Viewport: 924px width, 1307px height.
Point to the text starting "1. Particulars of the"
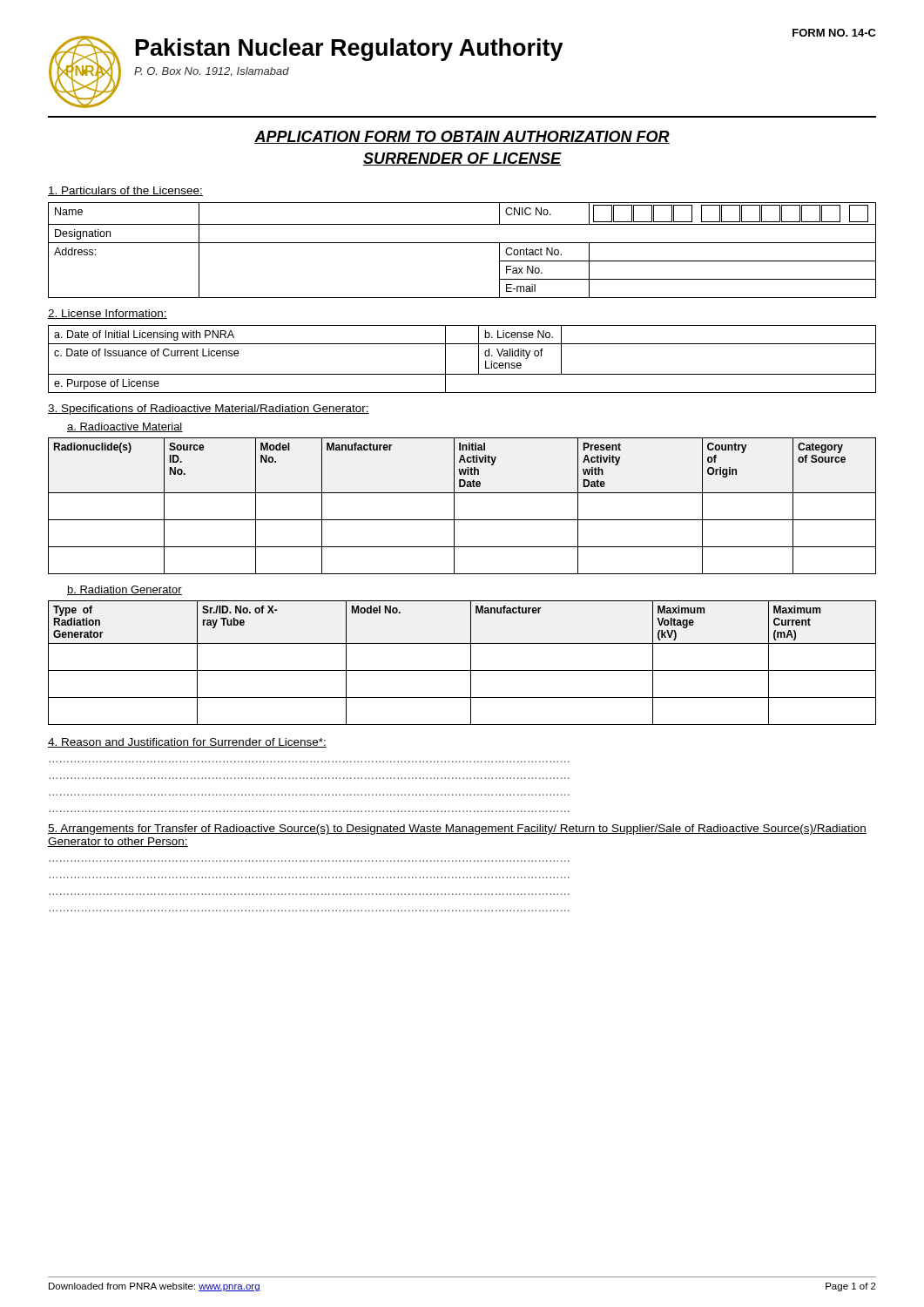(125, 191)
